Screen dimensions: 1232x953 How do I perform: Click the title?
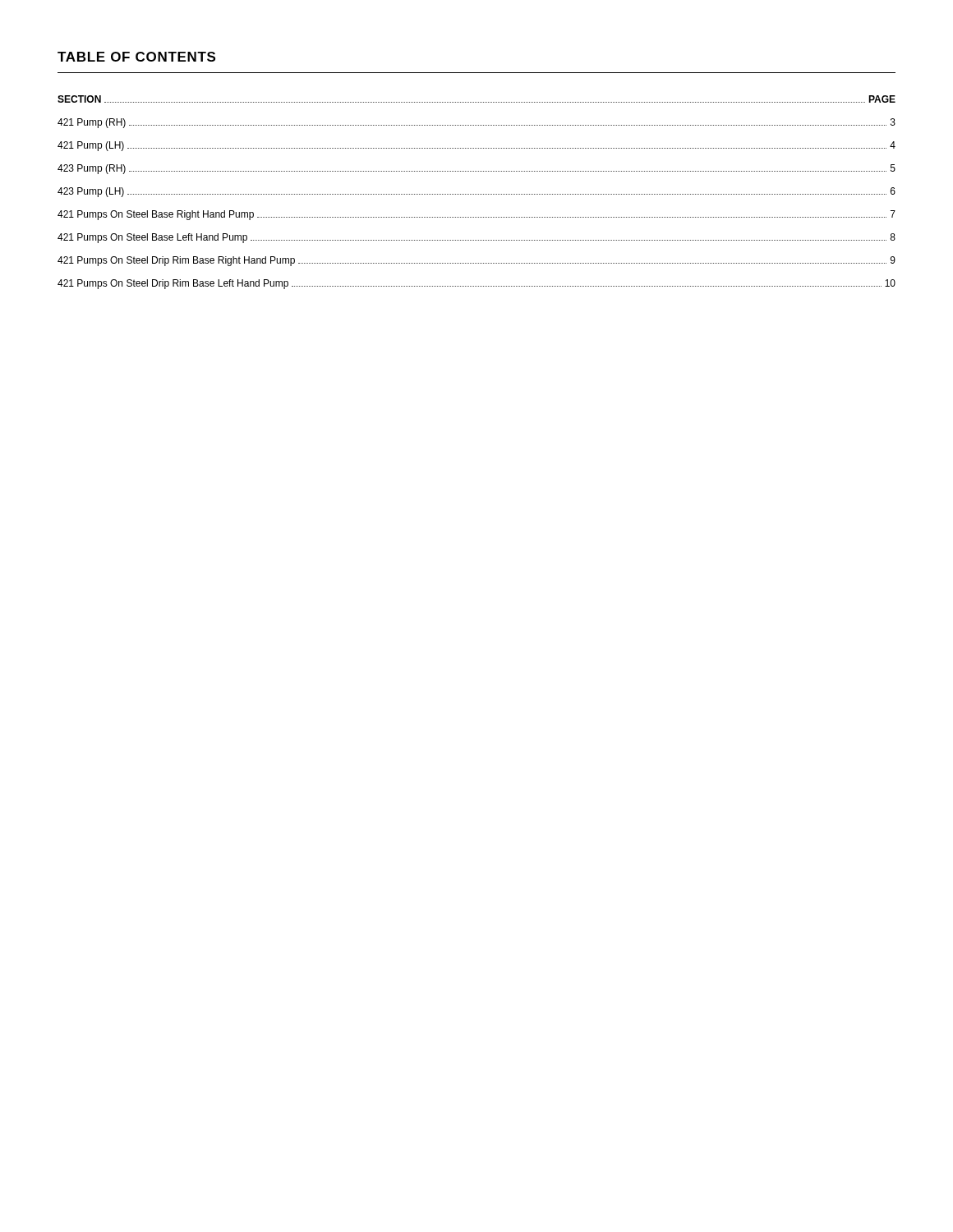(x=137, y=57)
